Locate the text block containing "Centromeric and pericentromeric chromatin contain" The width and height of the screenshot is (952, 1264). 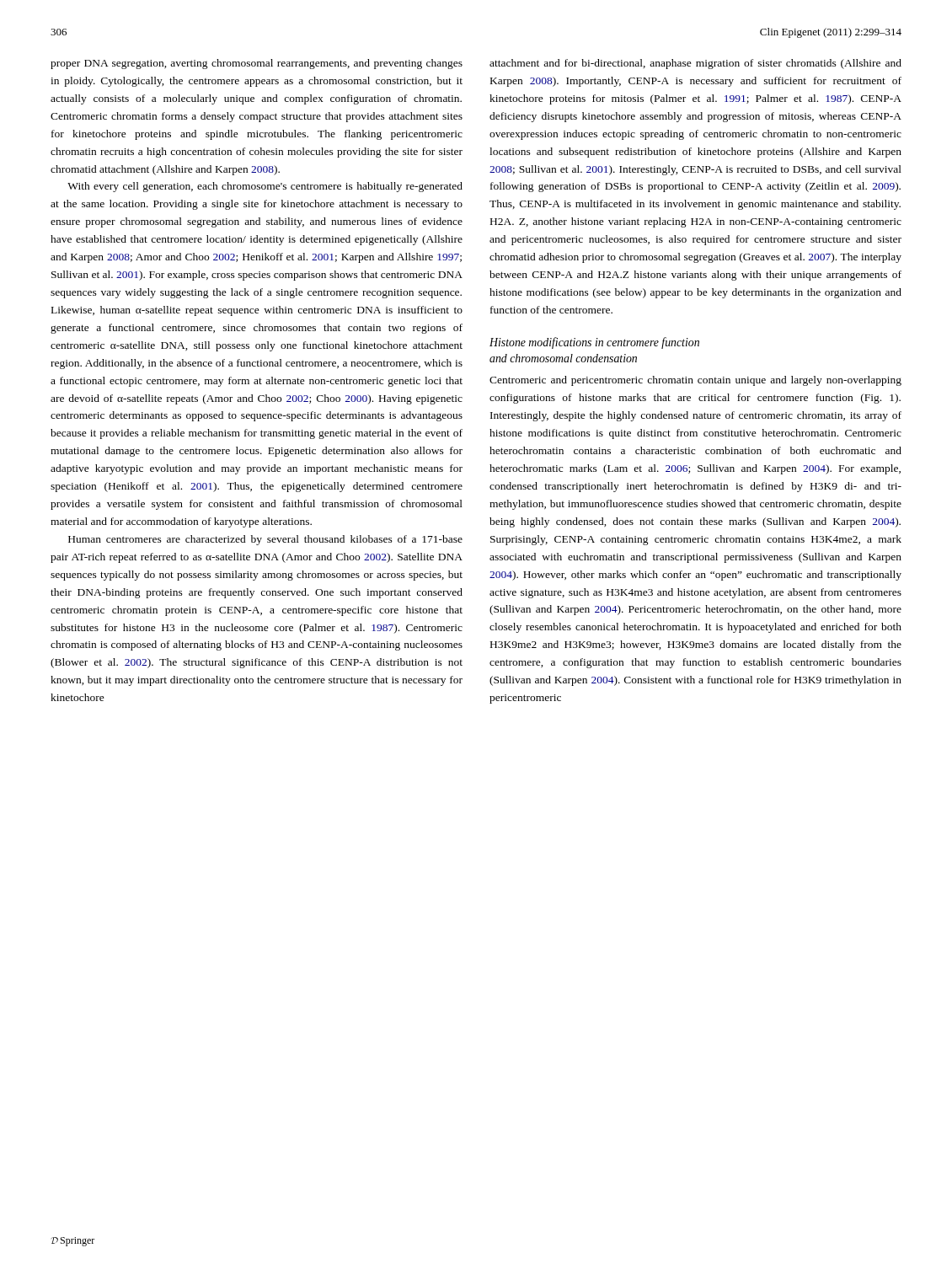[695, 539]
